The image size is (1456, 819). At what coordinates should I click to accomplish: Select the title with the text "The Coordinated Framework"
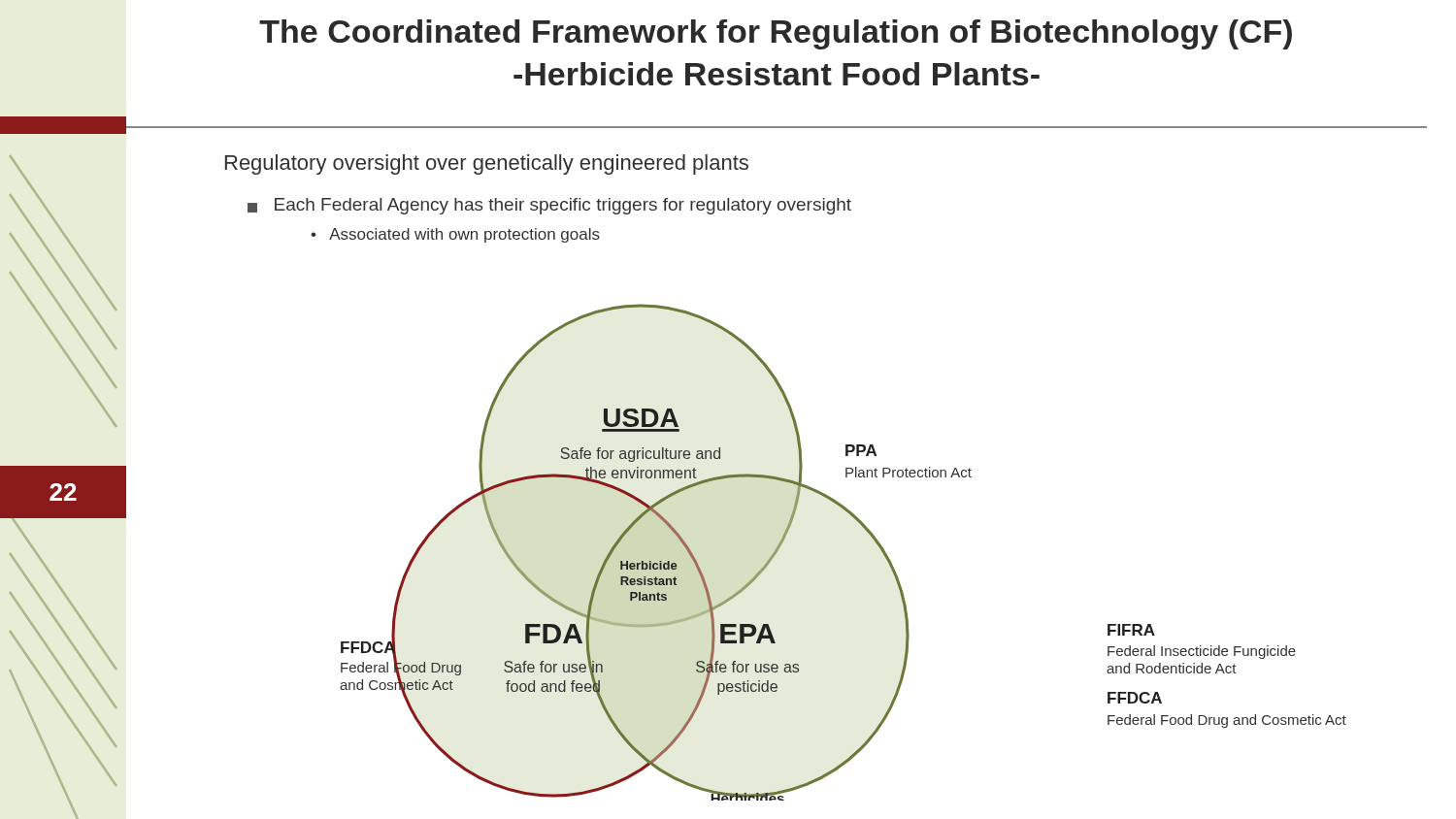coord(777,53)
